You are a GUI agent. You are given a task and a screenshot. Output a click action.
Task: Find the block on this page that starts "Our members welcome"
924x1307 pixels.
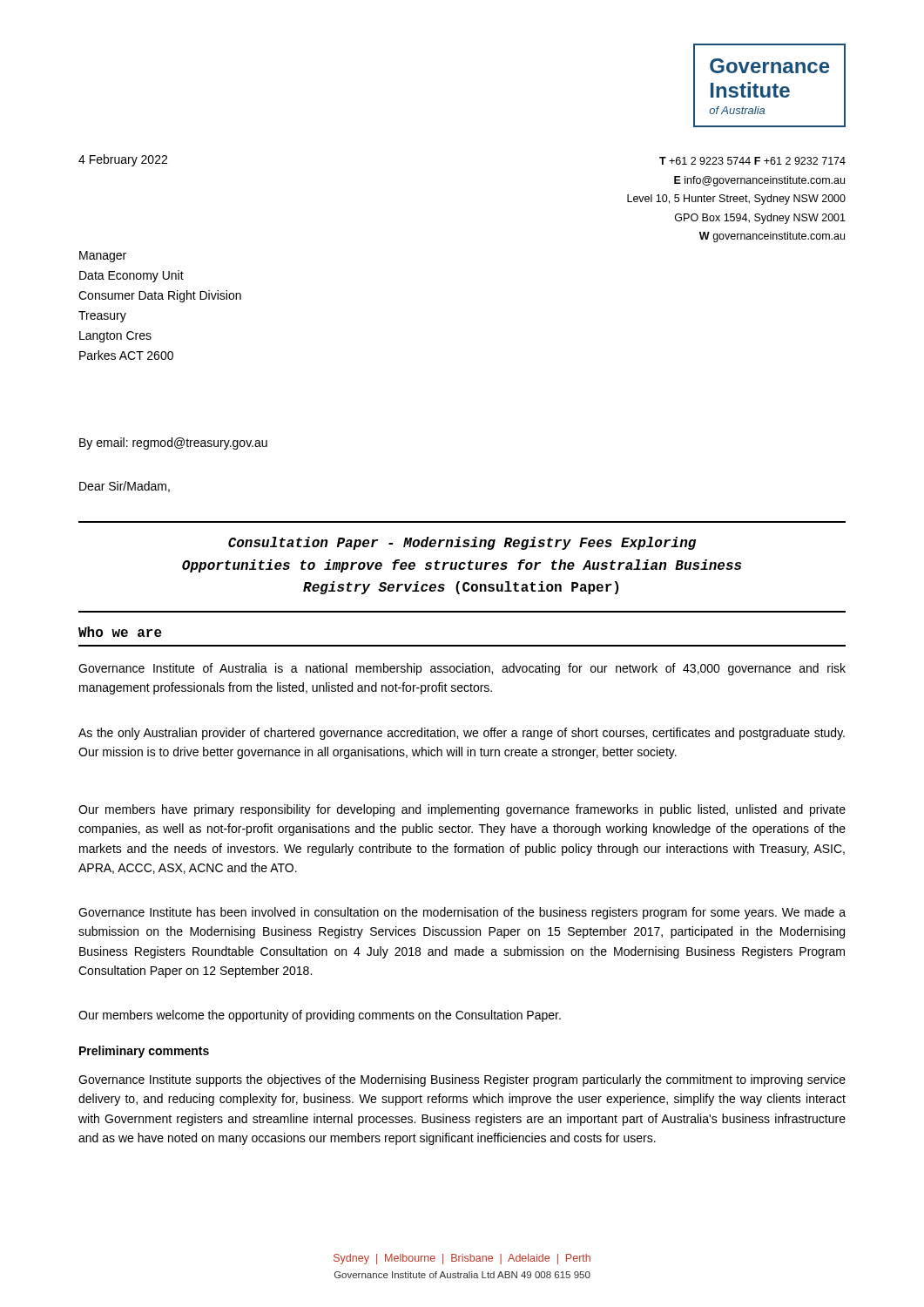coord(320,1015)
